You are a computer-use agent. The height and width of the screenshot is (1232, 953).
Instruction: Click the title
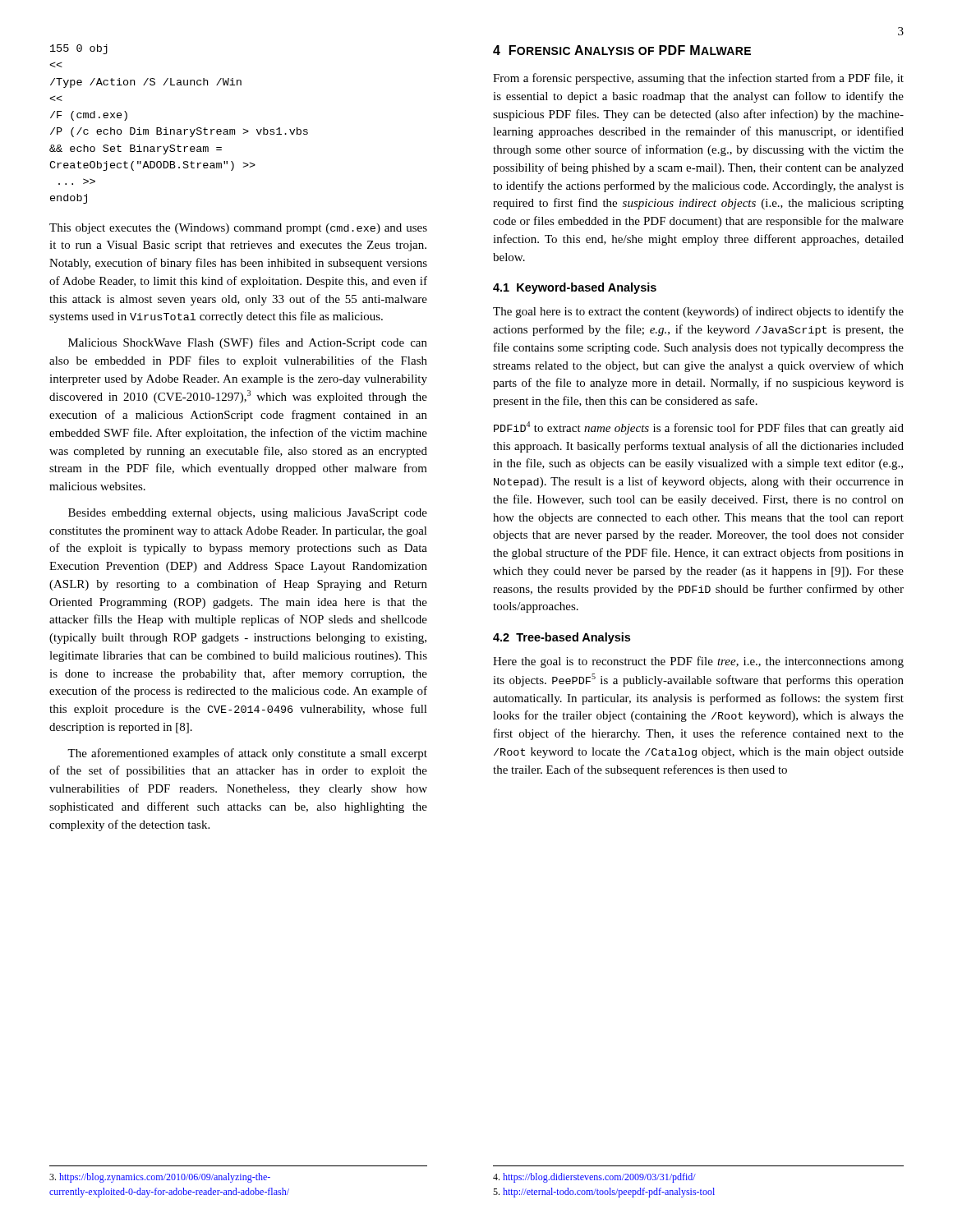698,51
